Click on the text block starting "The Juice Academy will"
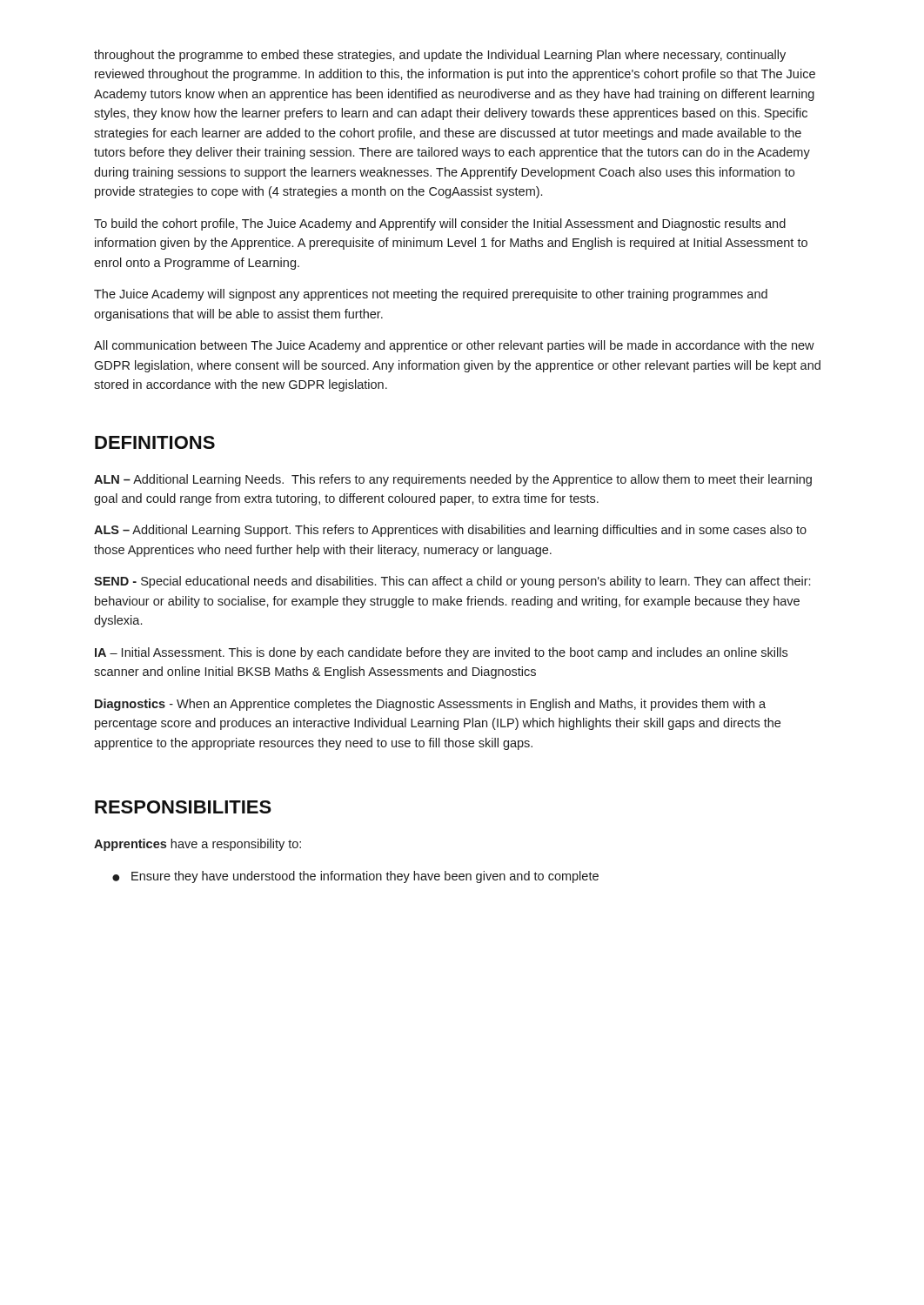This screenshot has width=924, height=1305. (462, 304)
